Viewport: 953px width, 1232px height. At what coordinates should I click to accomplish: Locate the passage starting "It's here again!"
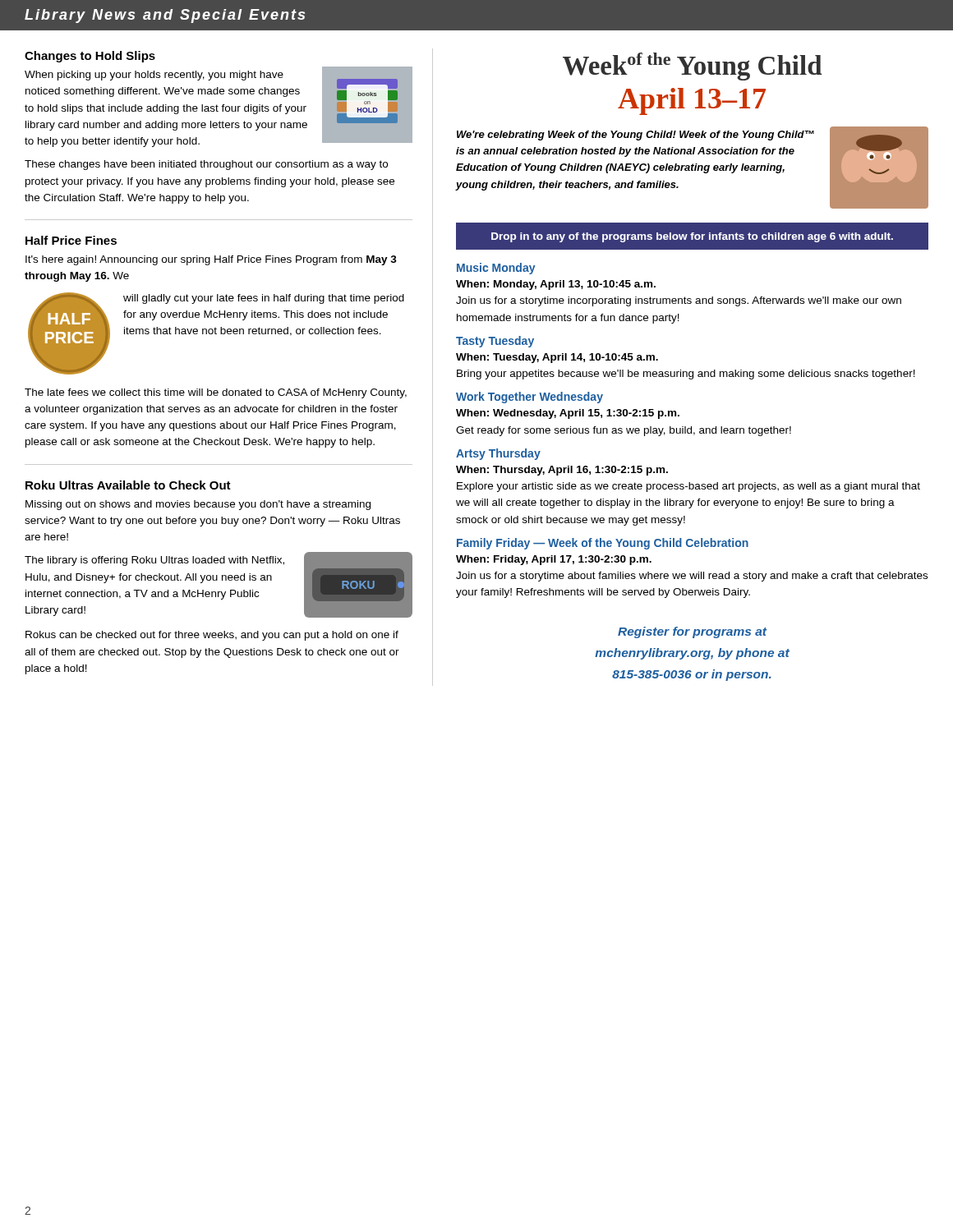click(x=211, y=267)
